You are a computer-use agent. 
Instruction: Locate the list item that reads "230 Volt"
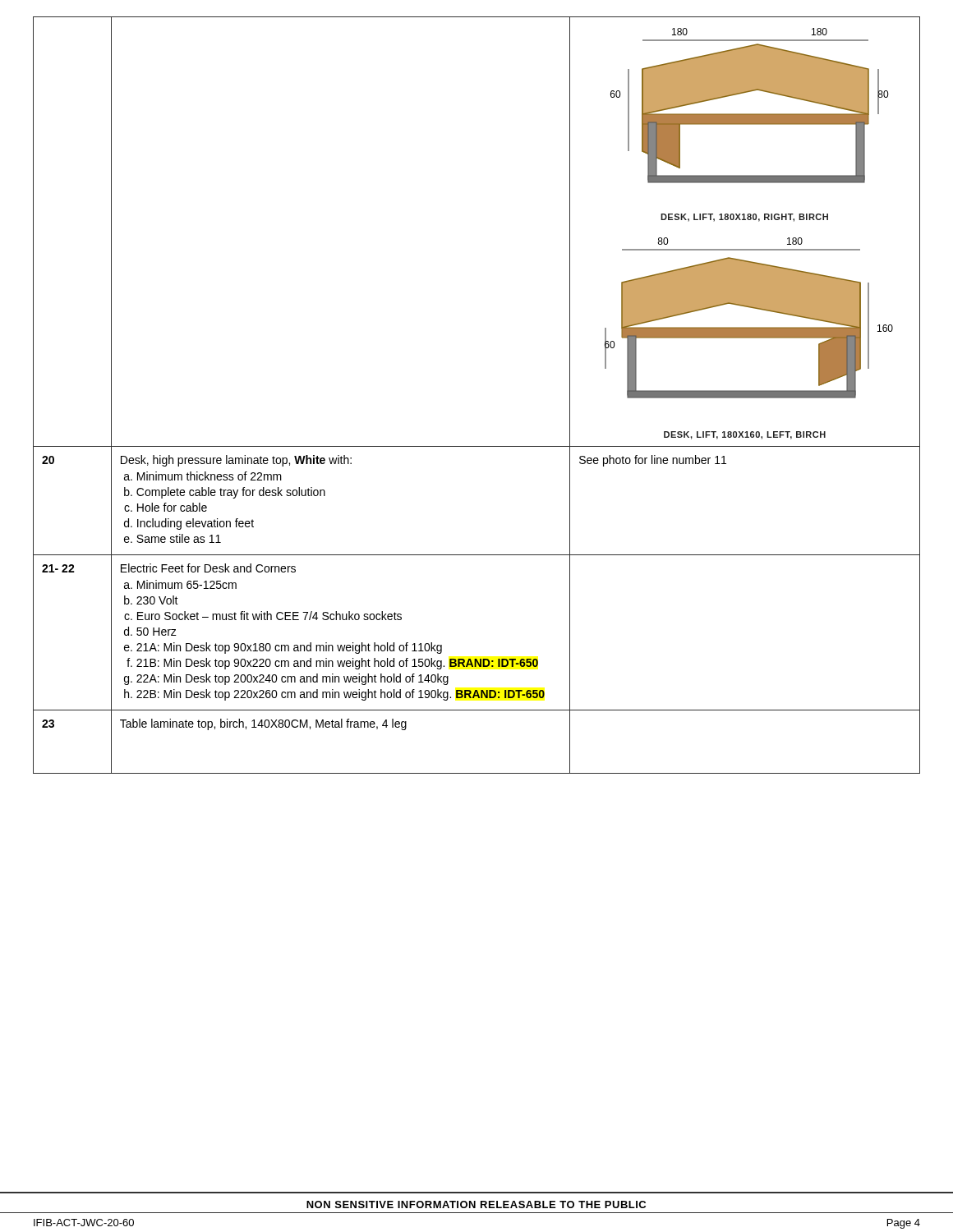coord(157,600)
